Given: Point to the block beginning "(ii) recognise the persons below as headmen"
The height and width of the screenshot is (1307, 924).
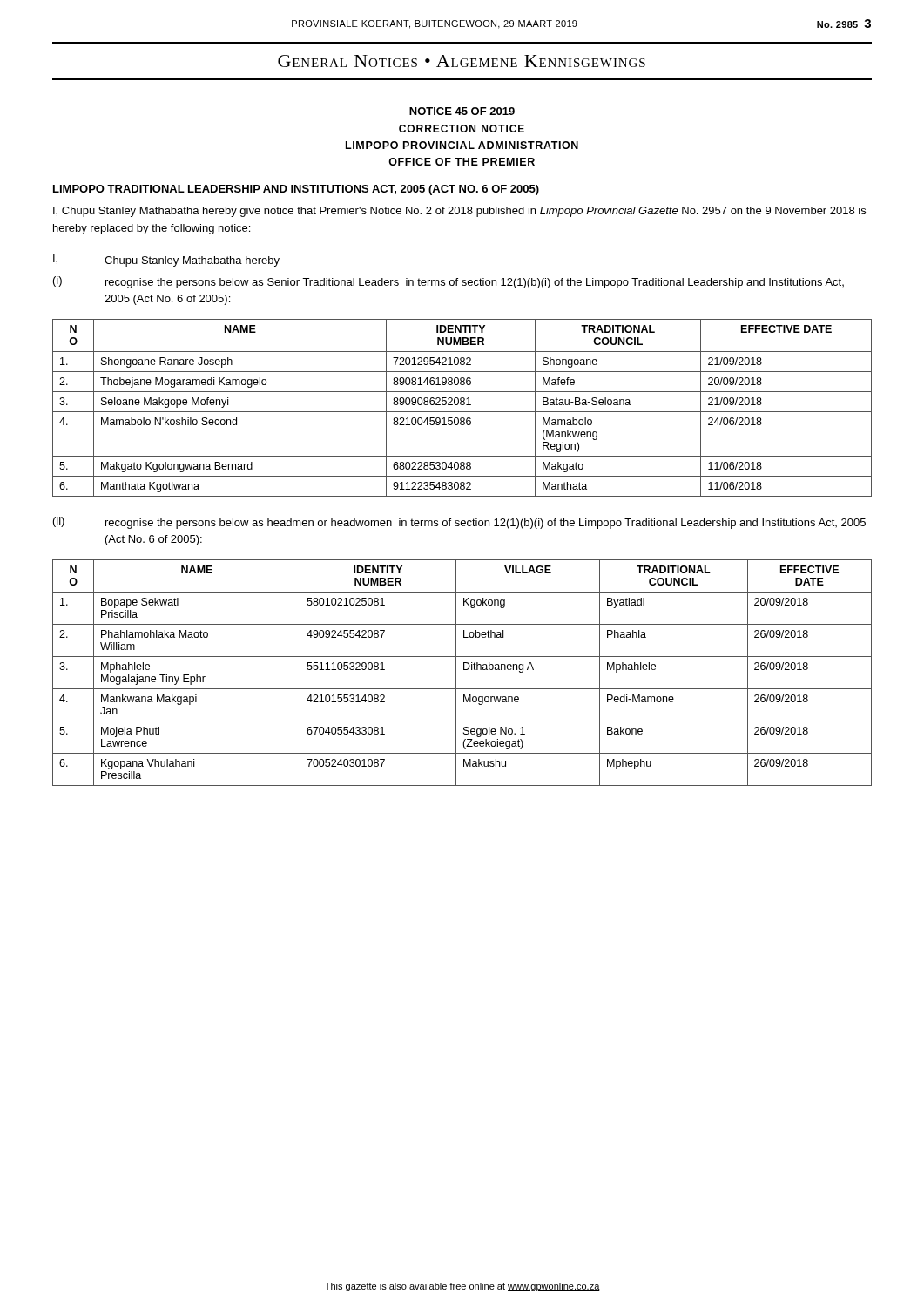Looking at the screenshot, I should point(462,531).
